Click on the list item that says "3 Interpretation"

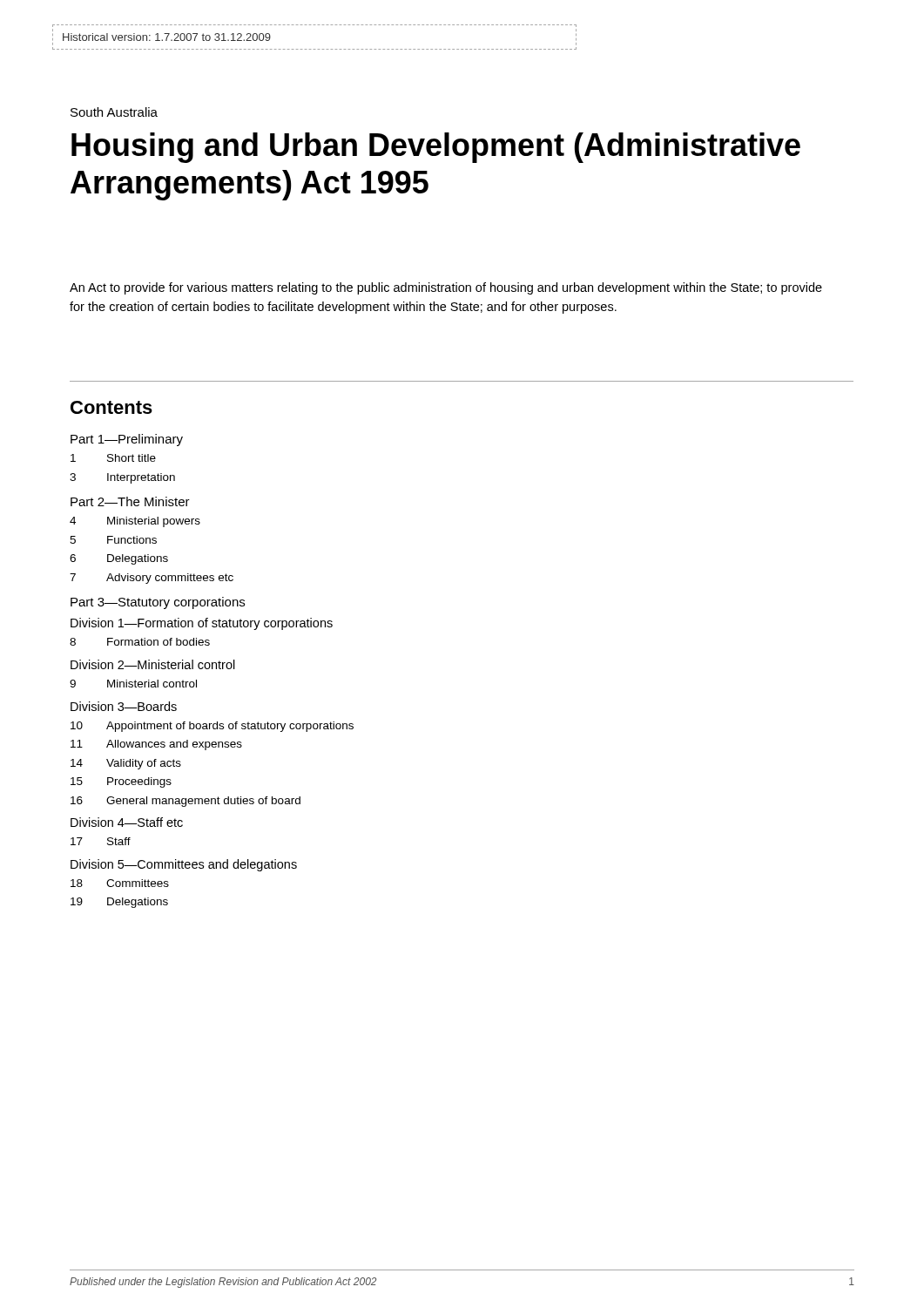(x=123, y=477)
